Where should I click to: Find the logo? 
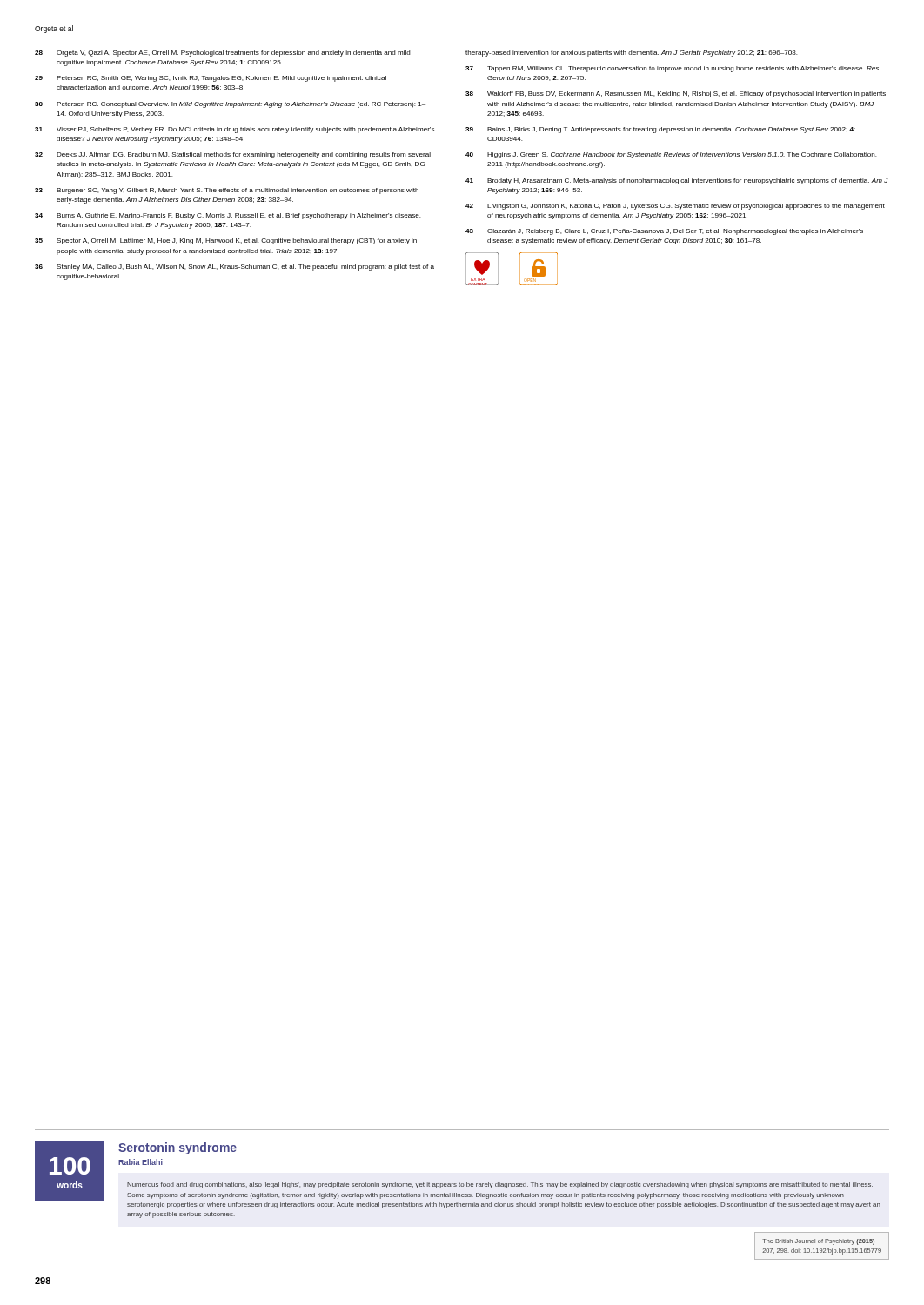pyautogui.click(x=677, y=268)
